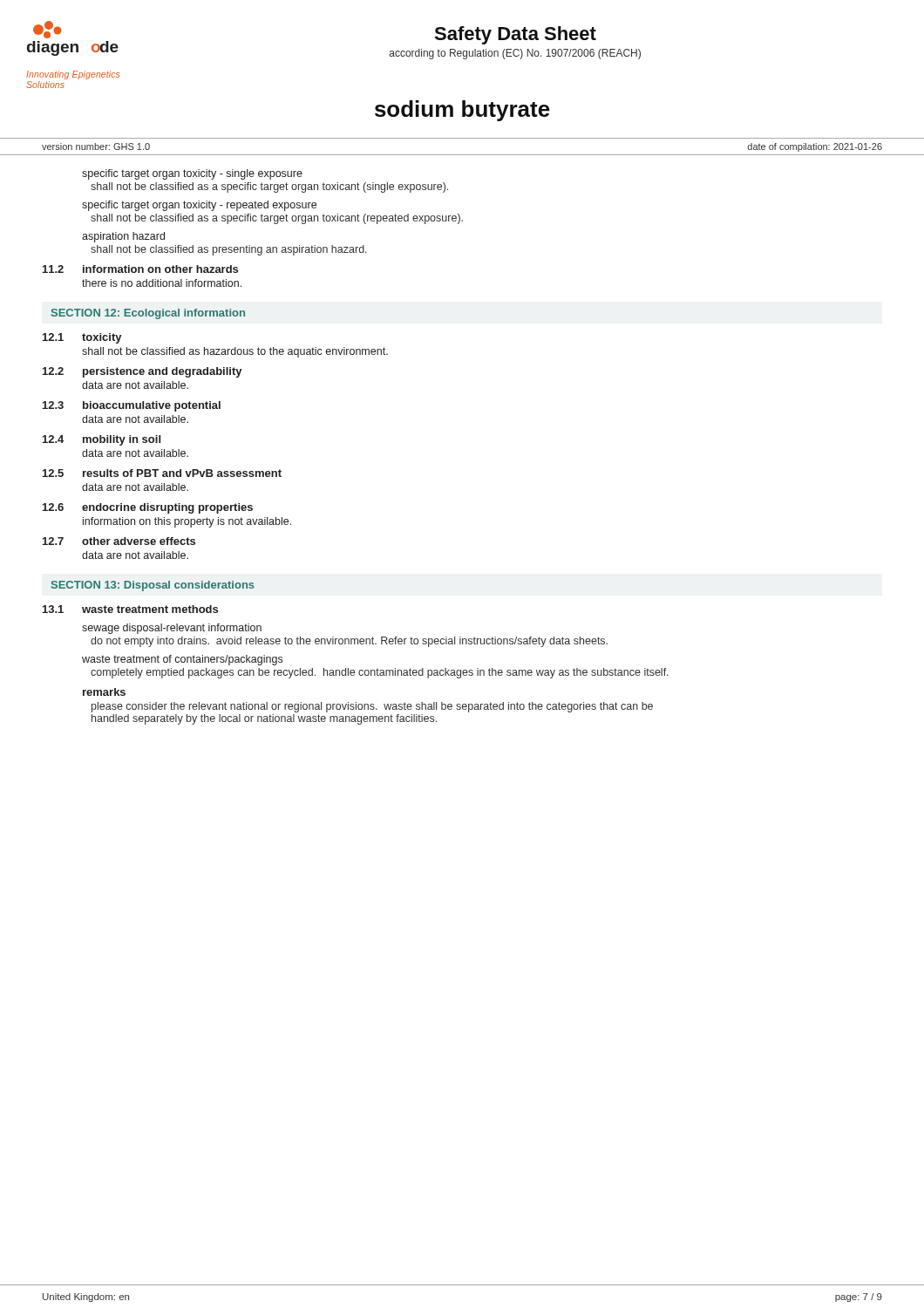The image size is (924, 1308).
Task: Find the block starting "Safety Data Sheet"
Action: [515, 34]
